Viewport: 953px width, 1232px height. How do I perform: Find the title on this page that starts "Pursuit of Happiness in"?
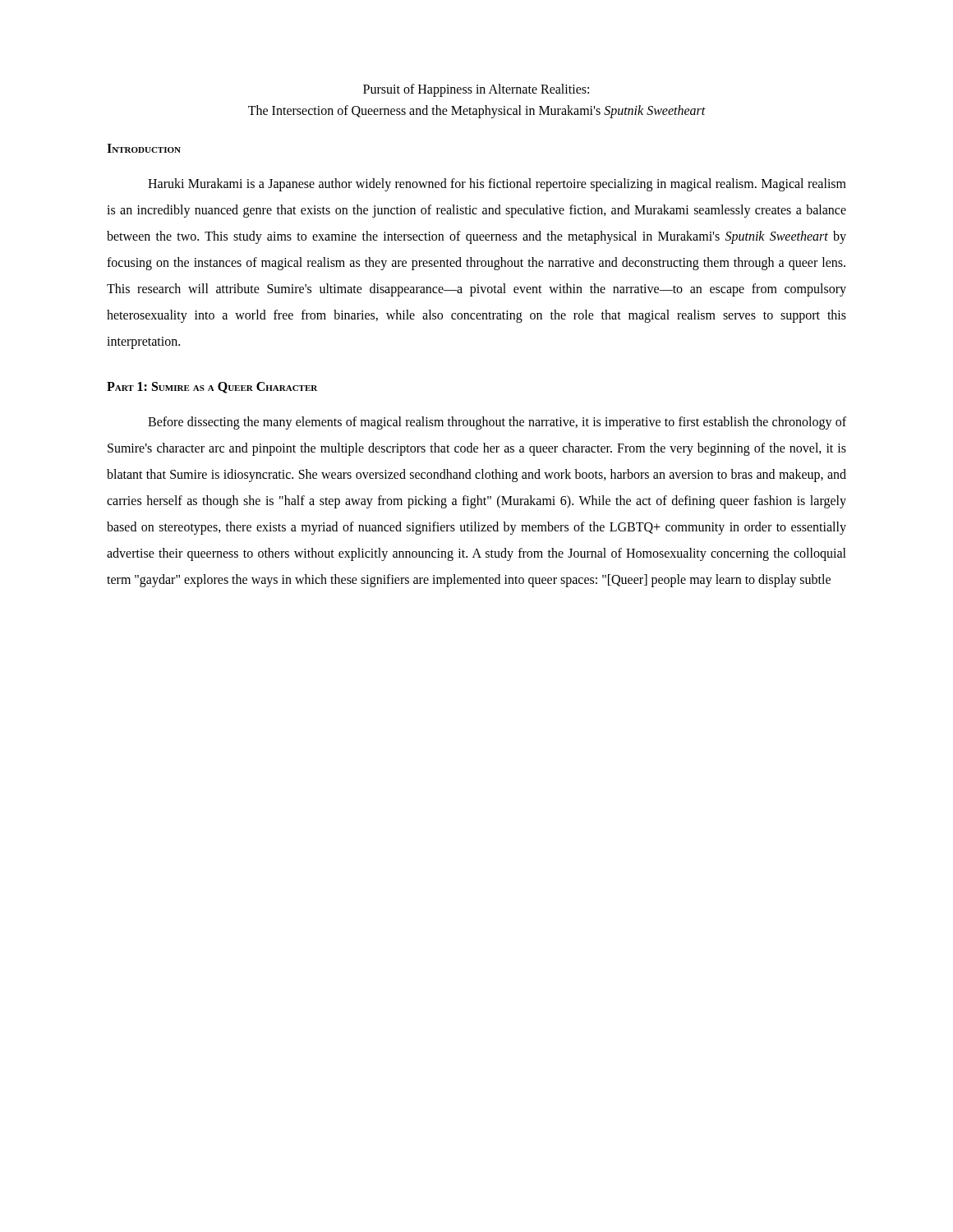click(x=476, y=89)
